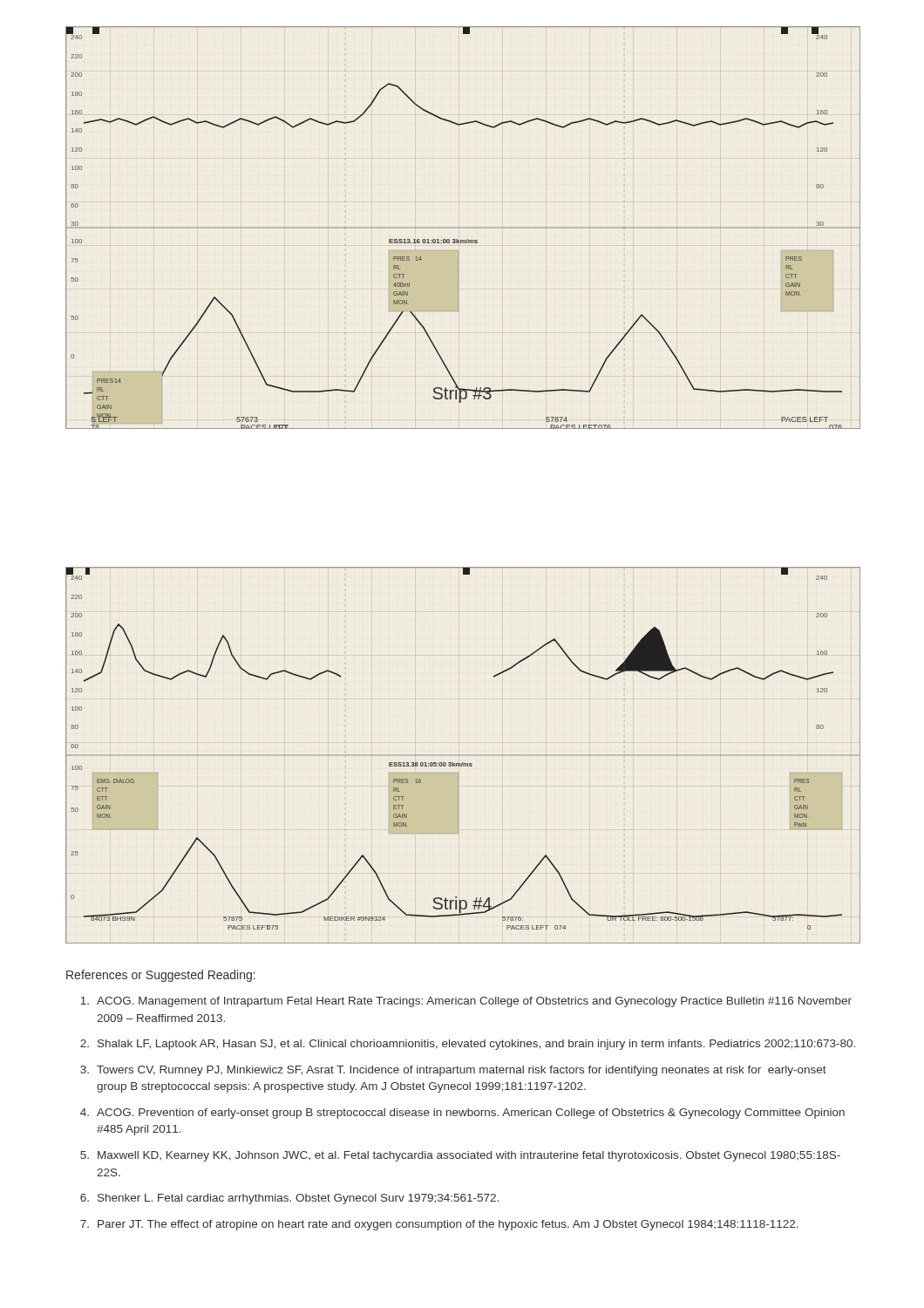Select the region starting "Strip #3"
The width and height of the screenshot is (924, 1308).
click(462, 393)
